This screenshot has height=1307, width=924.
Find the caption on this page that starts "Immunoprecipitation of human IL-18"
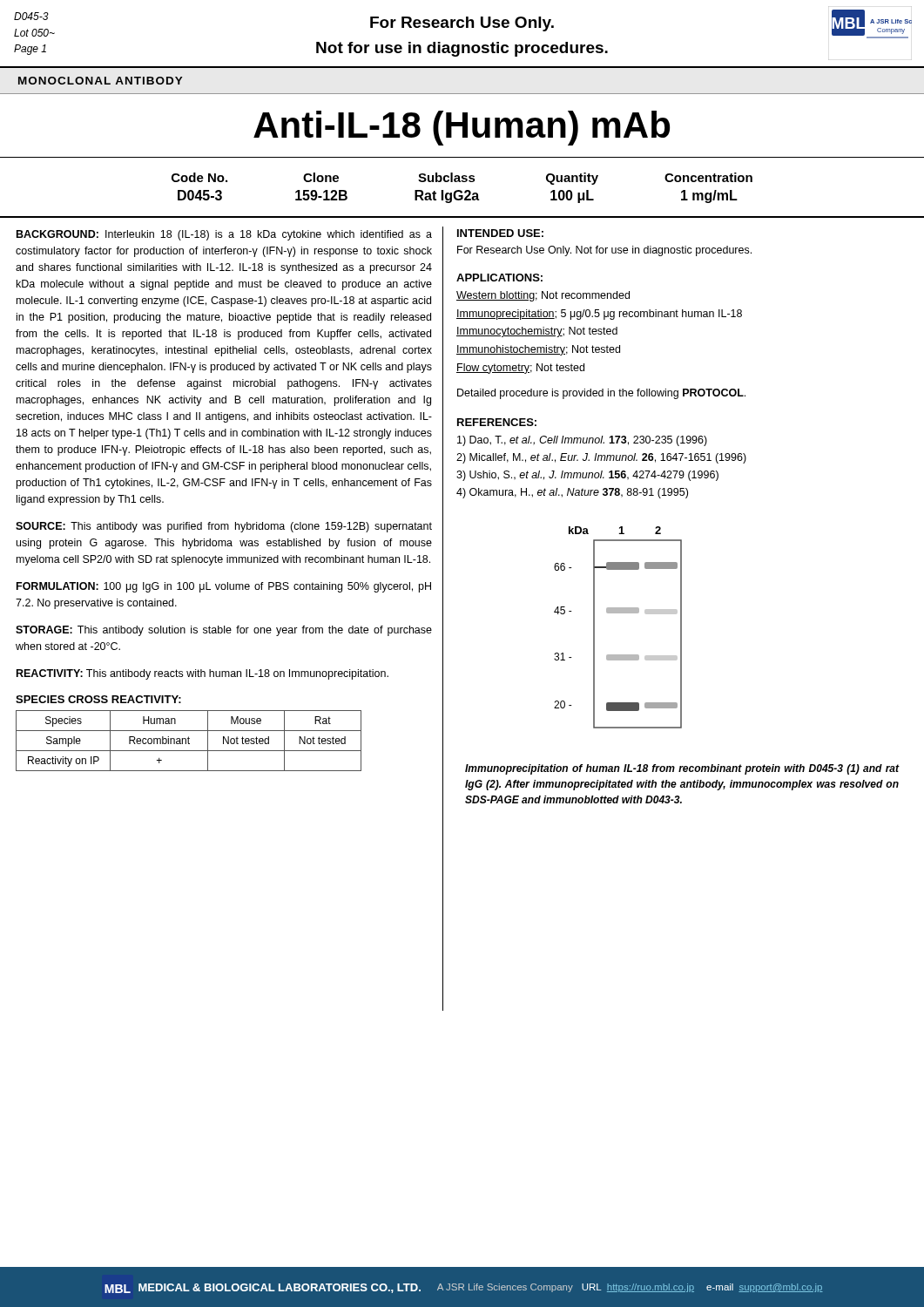click(682, 784)
